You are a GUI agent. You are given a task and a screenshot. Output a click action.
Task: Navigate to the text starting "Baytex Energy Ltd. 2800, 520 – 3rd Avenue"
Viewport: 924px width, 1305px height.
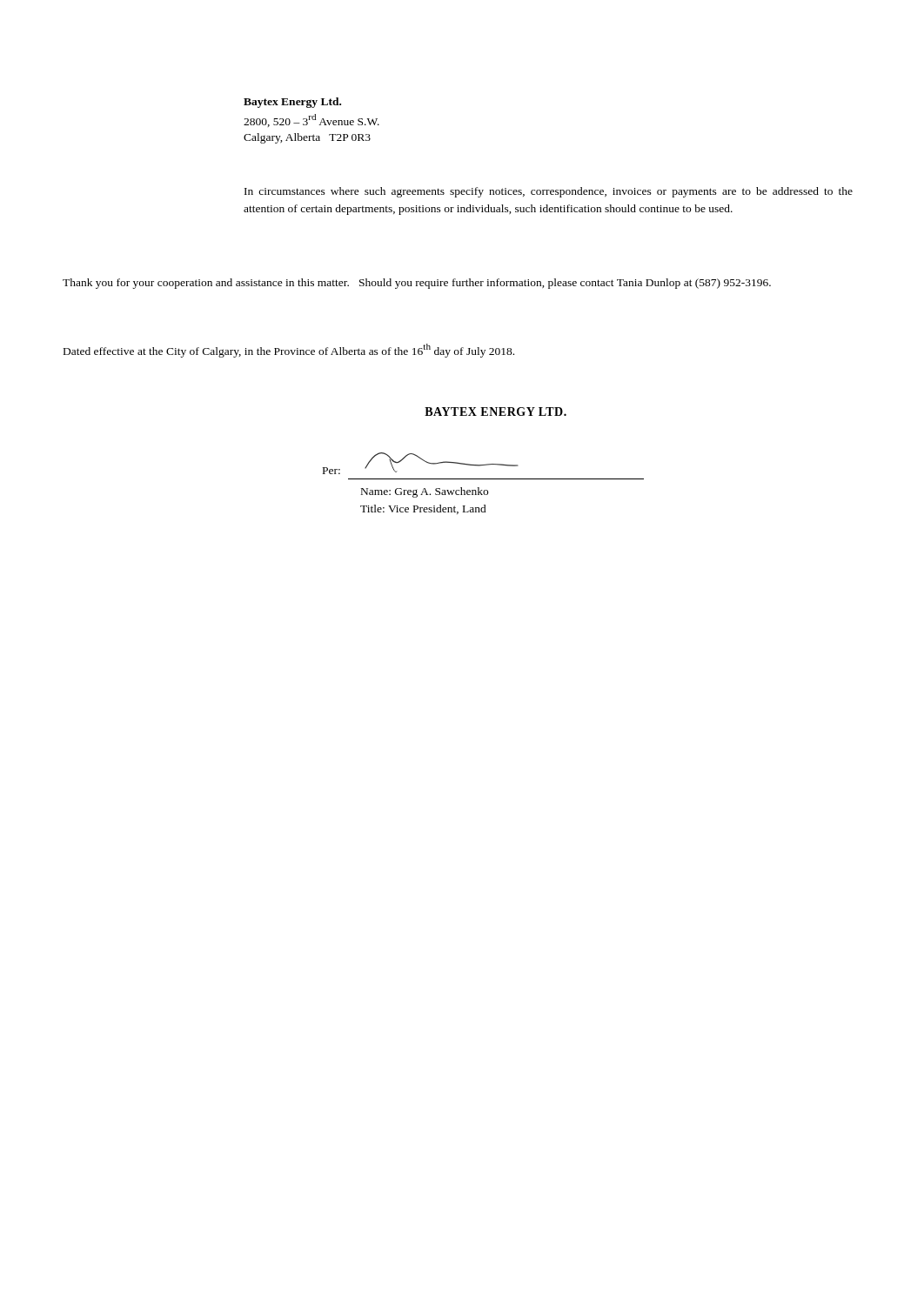tap(292, 103)
